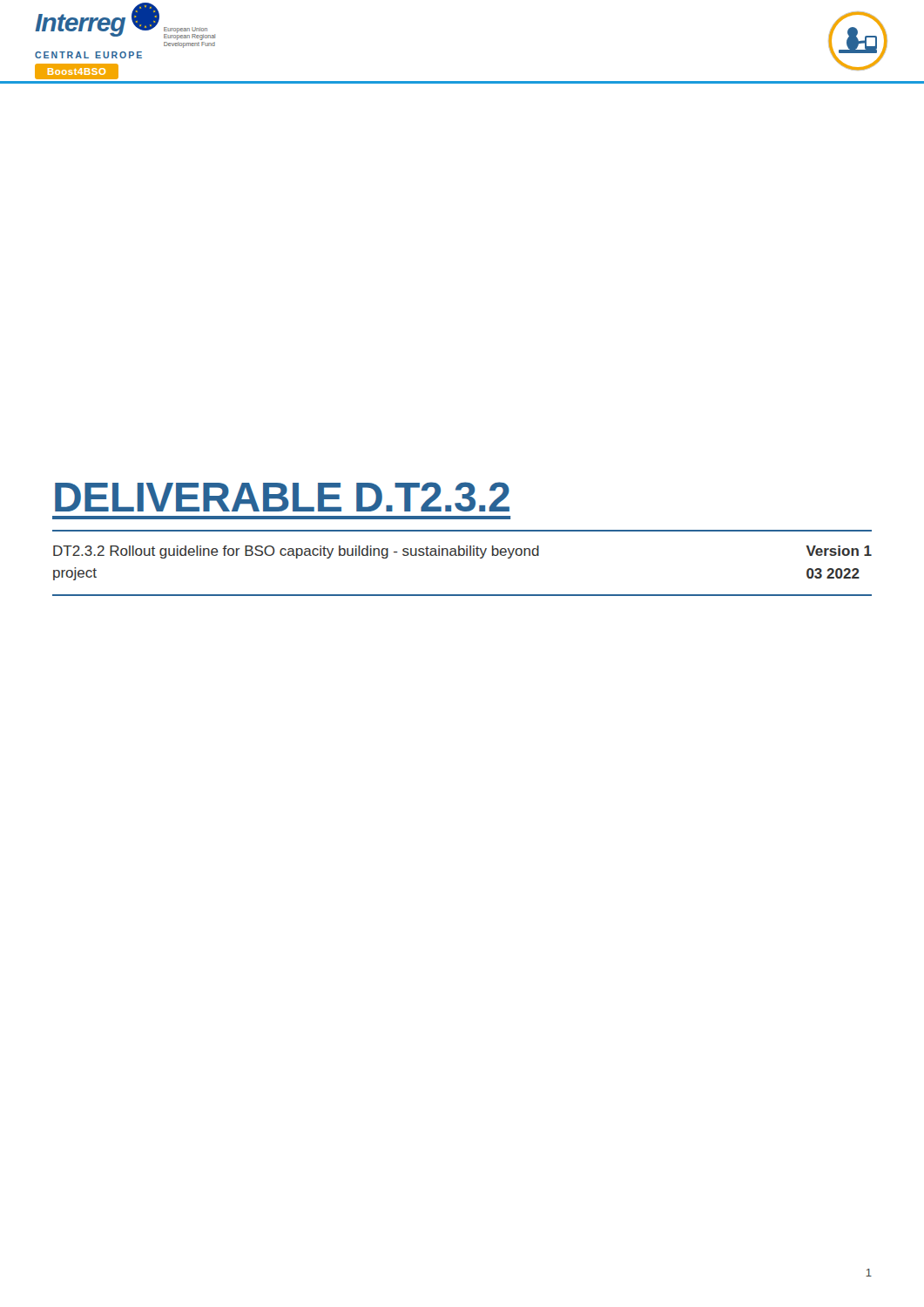Screen dimensions: 1307x924
Task: Click on the text containing "Version 103 2022"
Action: 839,562
